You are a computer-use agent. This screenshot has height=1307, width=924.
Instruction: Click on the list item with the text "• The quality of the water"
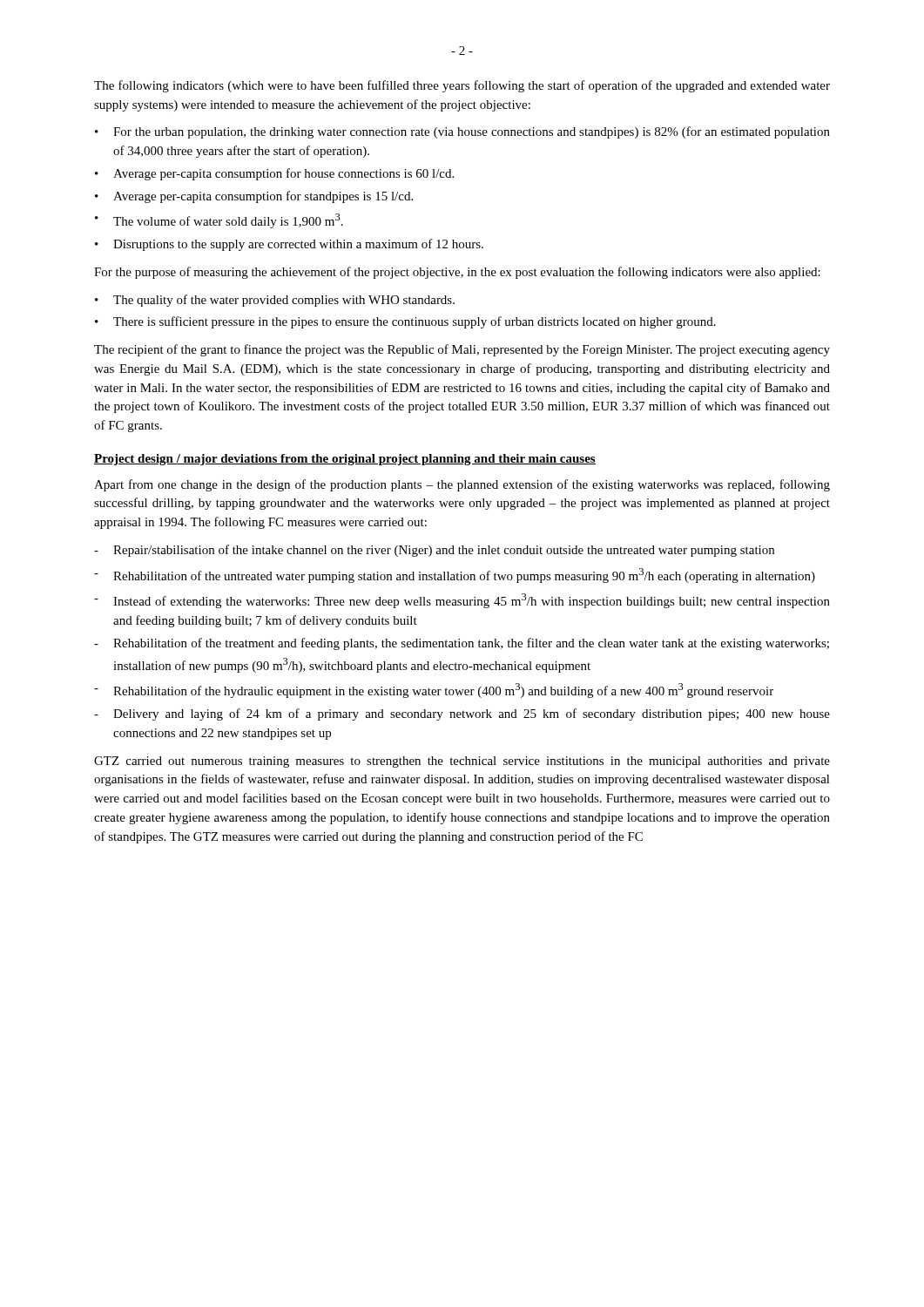pos(462,300)
